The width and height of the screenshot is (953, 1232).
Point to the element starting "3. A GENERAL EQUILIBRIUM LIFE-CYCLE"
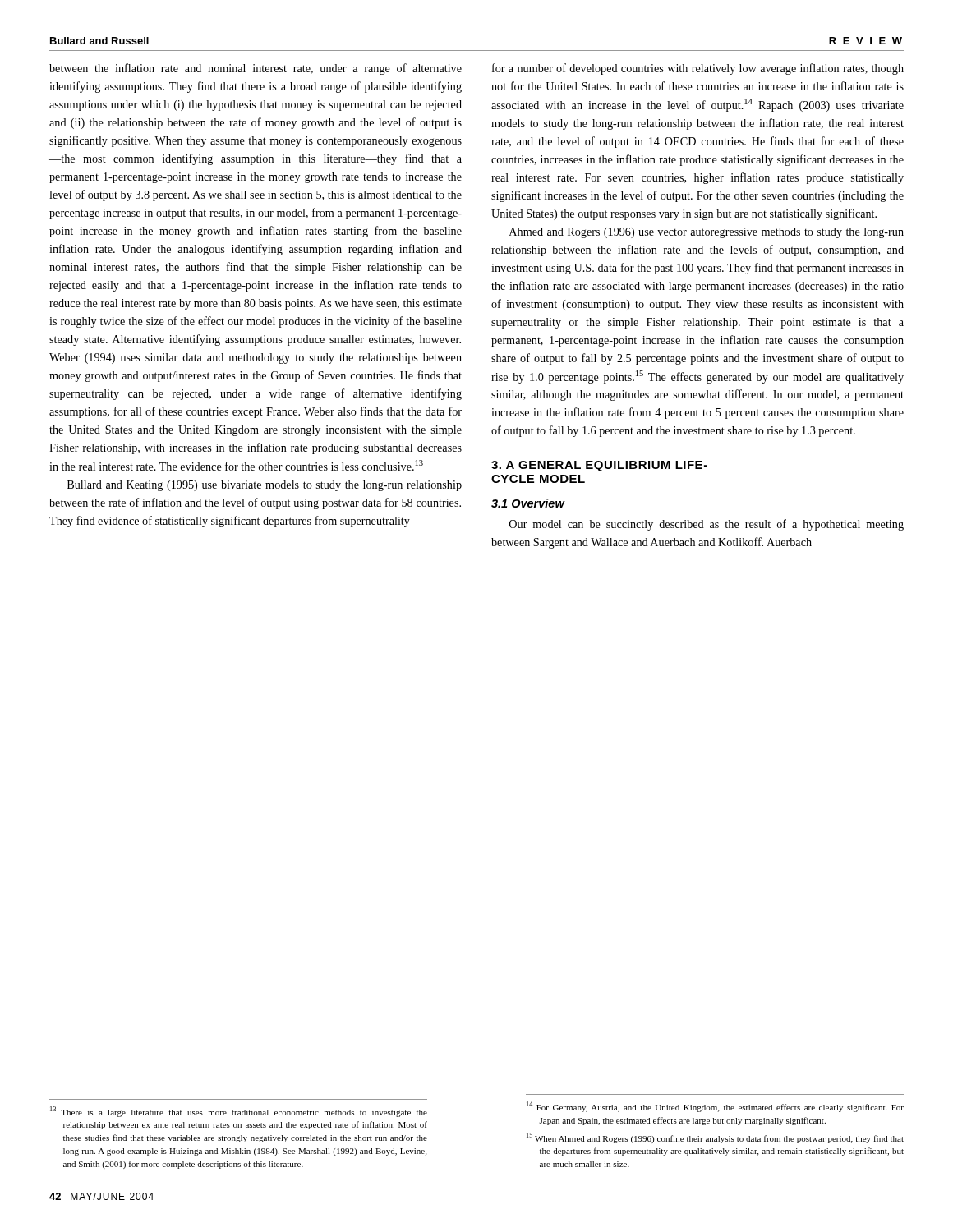click(600, 472)
